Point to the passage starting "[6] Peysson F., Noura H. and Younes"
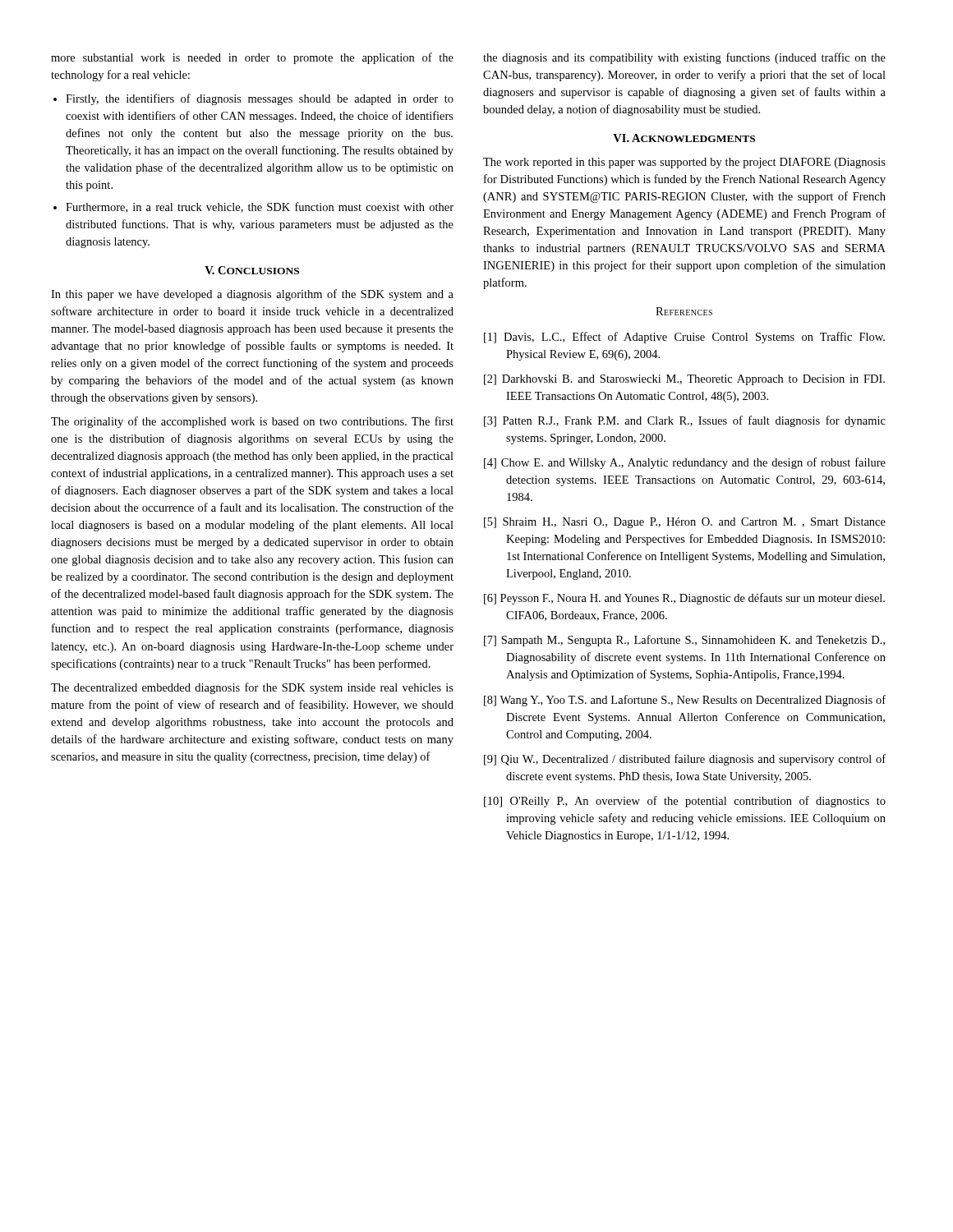 point(684,607)
